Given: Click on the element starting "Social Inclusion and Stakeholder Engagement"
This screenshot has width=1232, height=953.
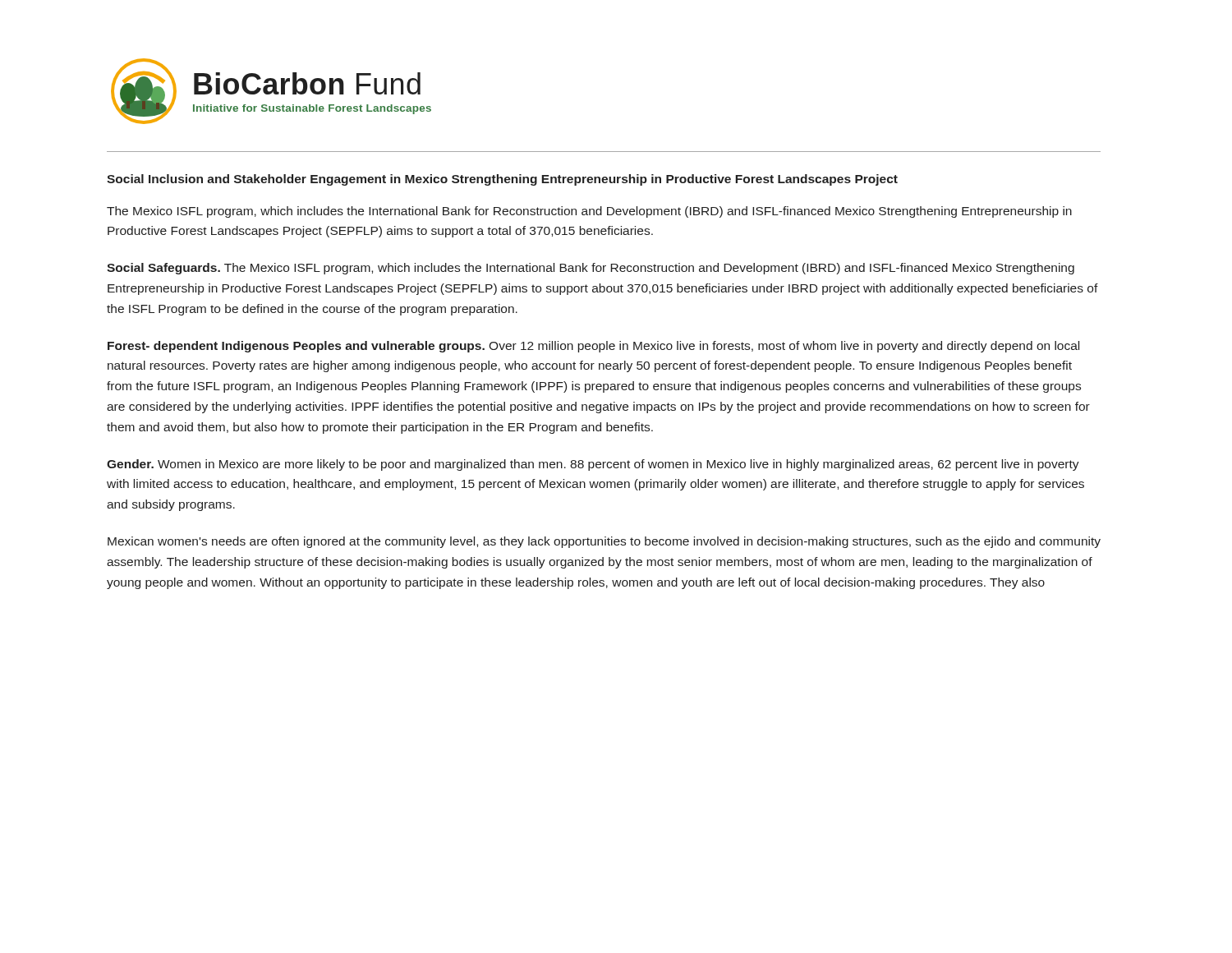Looking at the screenshot, I should (502, 179).
